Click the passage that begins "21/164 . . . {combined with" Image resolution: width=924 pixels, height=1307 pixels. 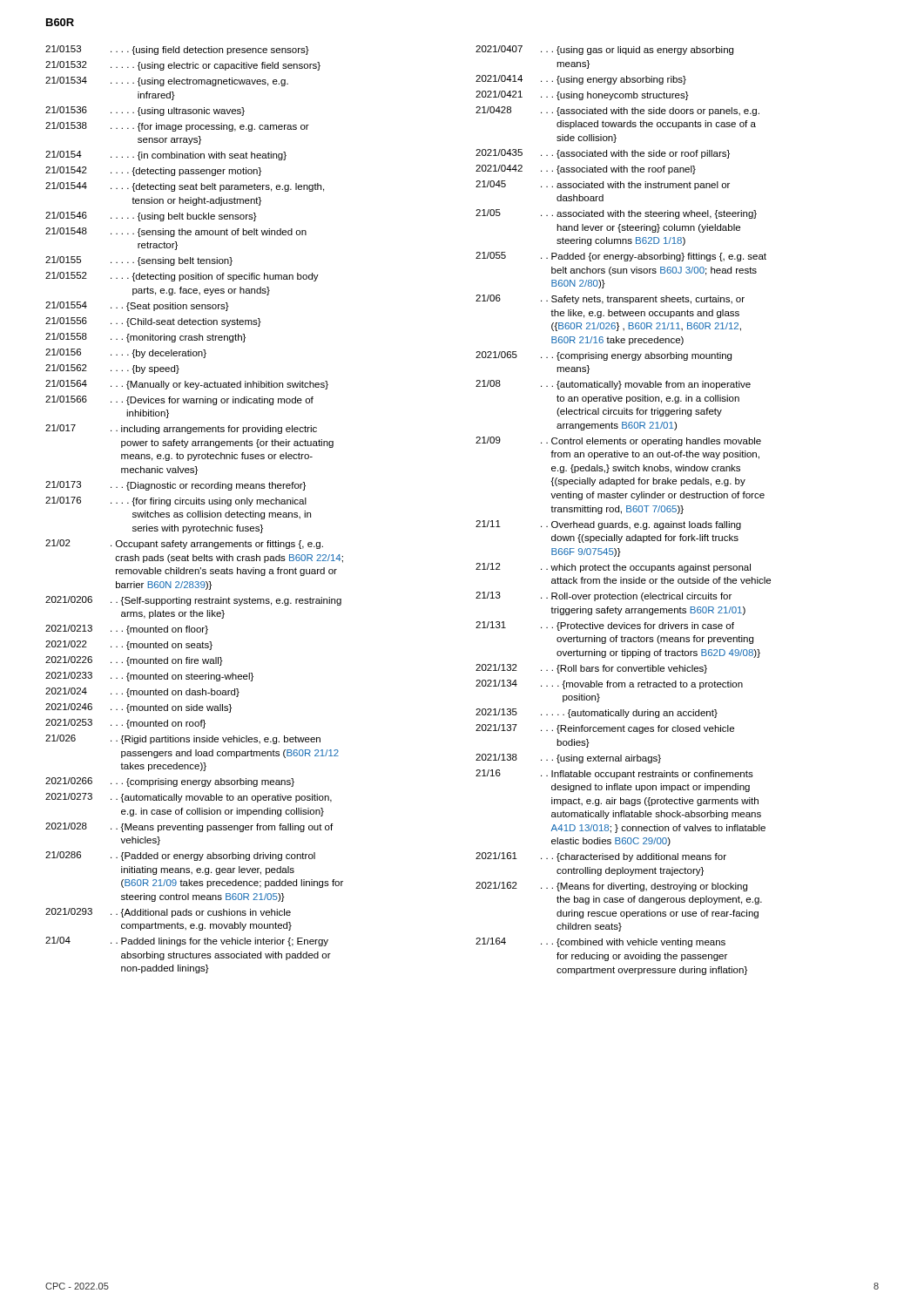point(611,956)
